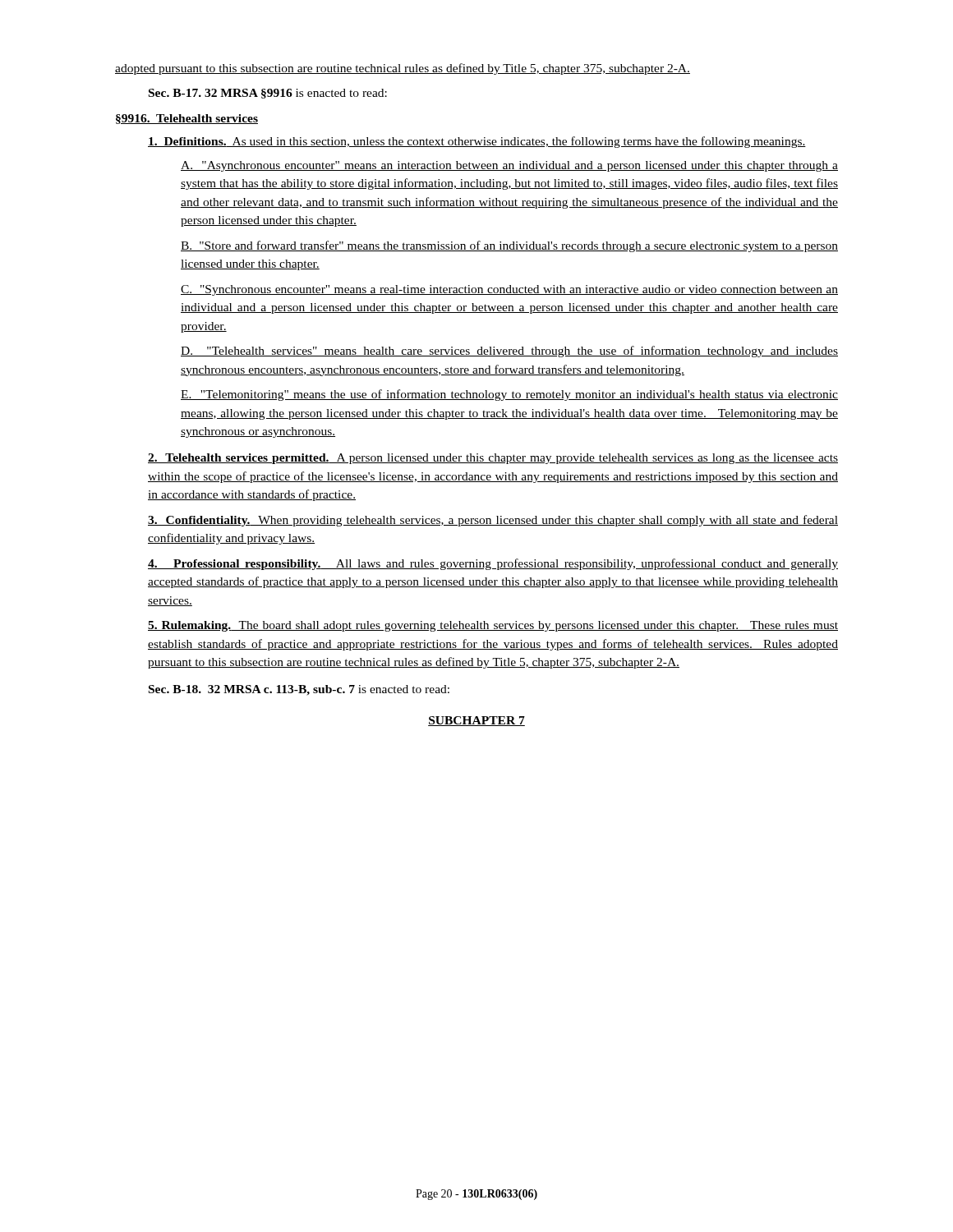Navigate to the text starting "Telehealth services permitted. A person licensed"

click(x=493, y=476)
